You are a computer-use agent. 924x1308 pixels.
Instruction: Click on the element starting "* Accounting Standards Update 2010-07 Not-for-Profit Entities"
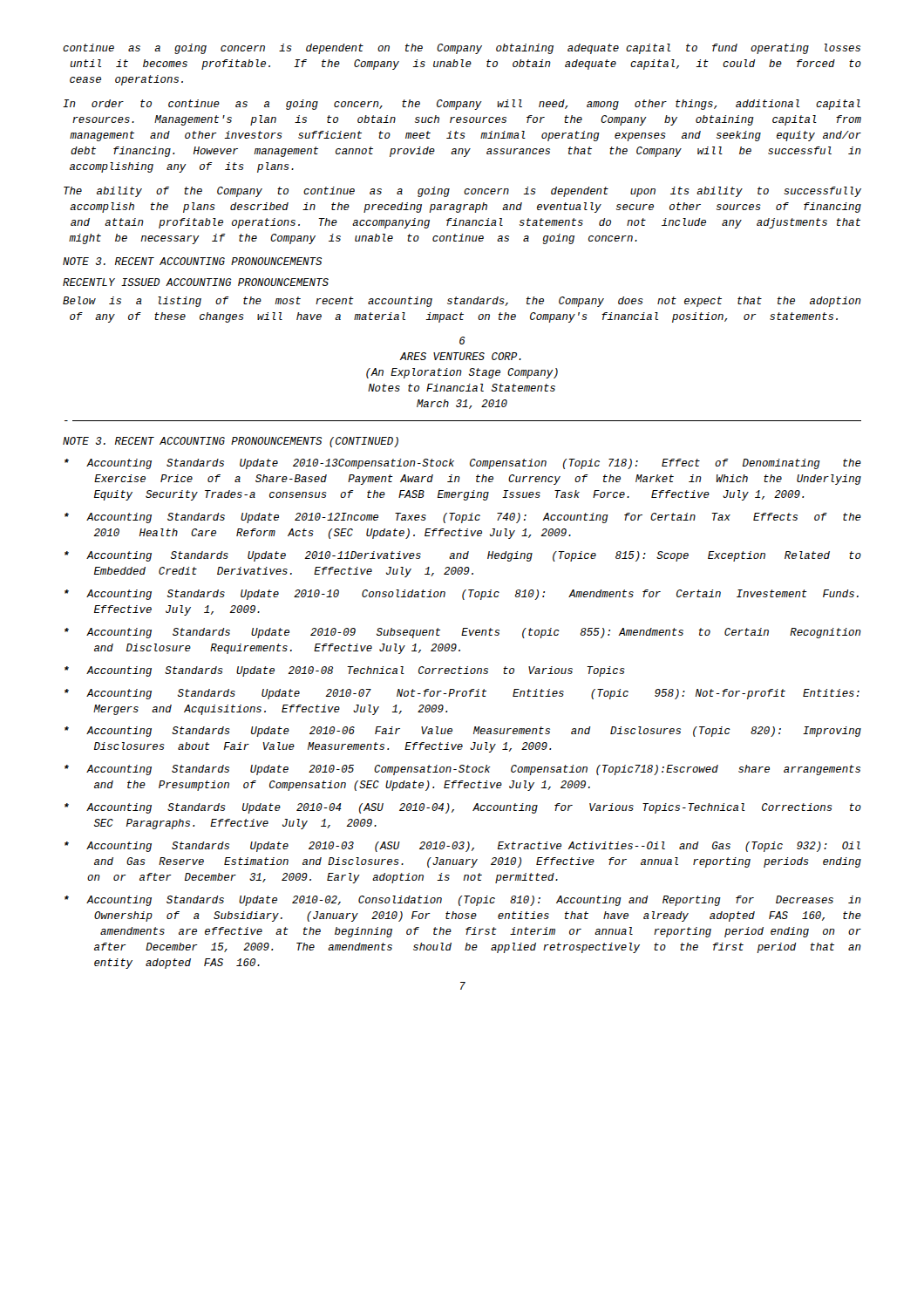(x=462, y=702)
